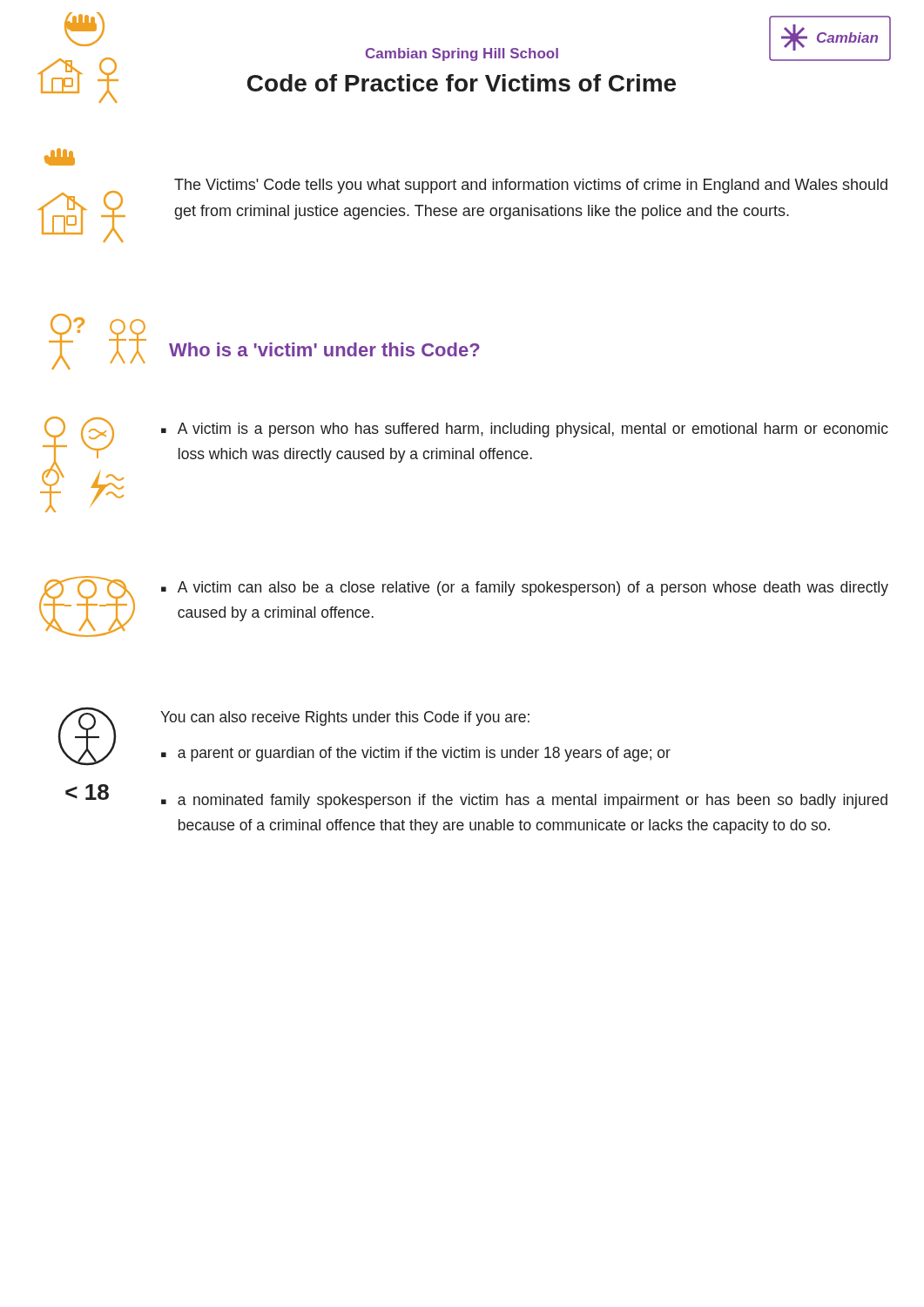924x1307 pixels.
Task: Click on the text block that reads "You can also"
Action: tap(345, 717)
